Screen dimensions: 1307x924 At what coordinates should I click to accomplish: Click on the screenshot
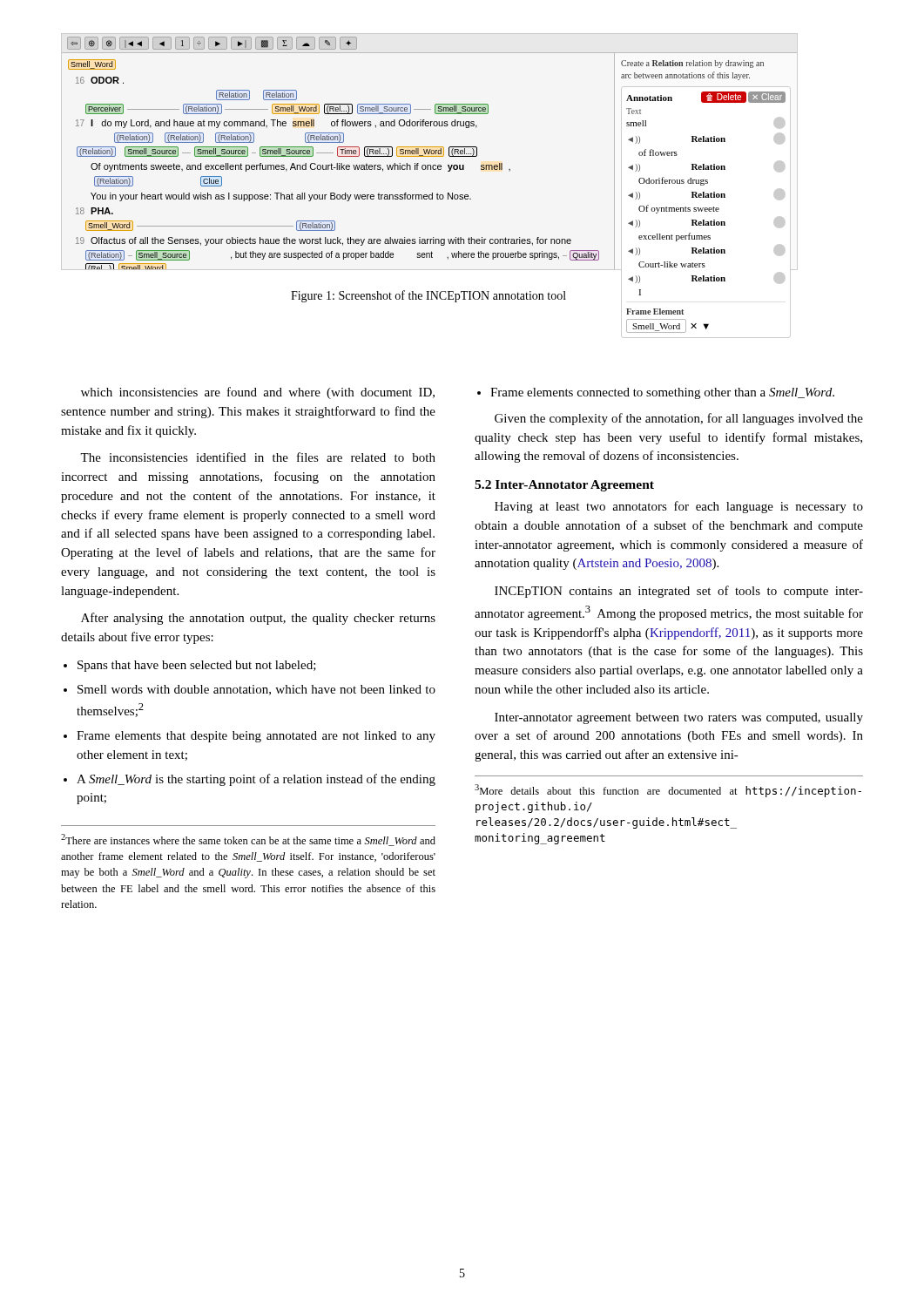click(x=429, y=152)
